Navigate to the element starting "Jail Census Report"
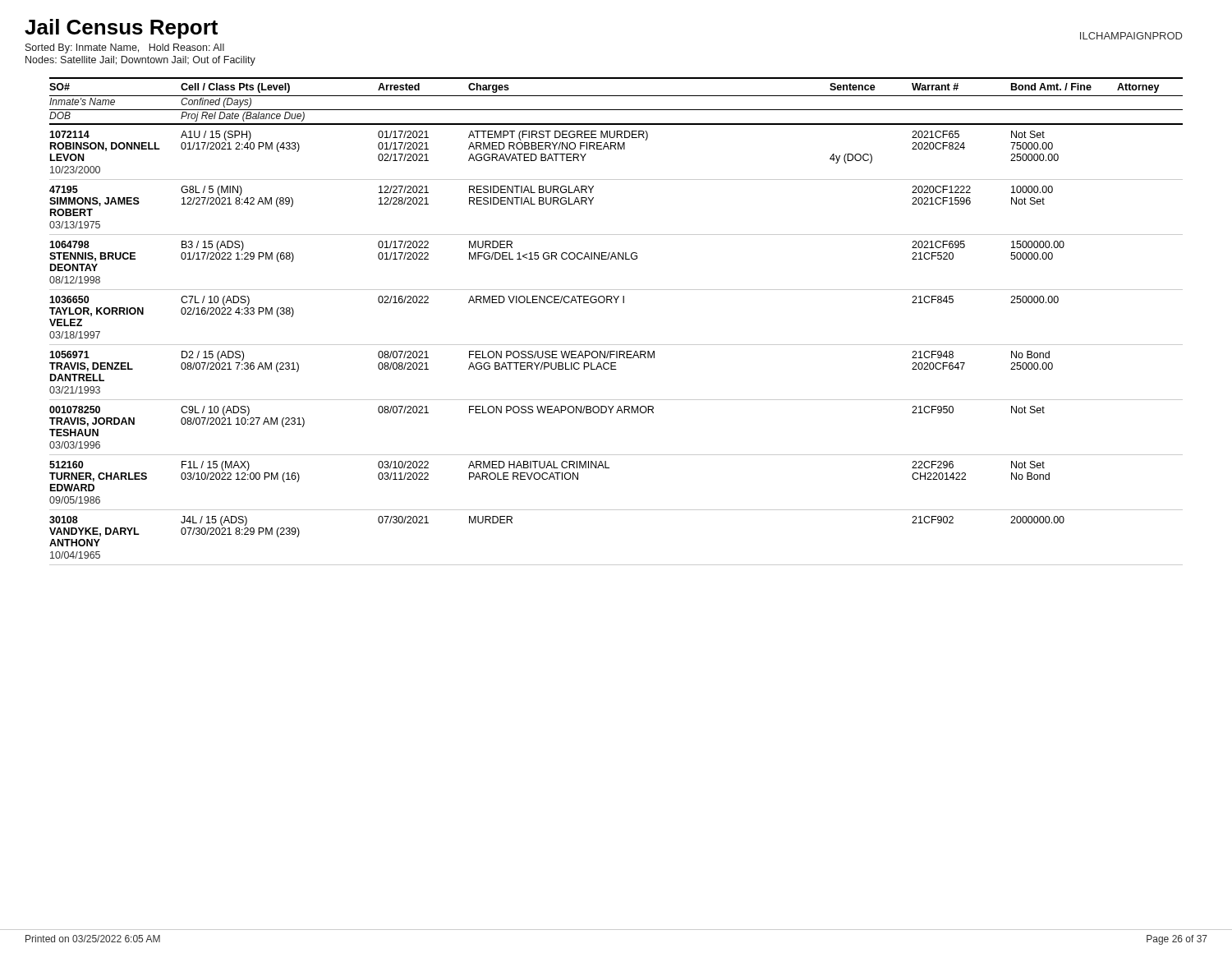Image resolution: width=1232 pixels, height=953 pixels. pos(121,27)
